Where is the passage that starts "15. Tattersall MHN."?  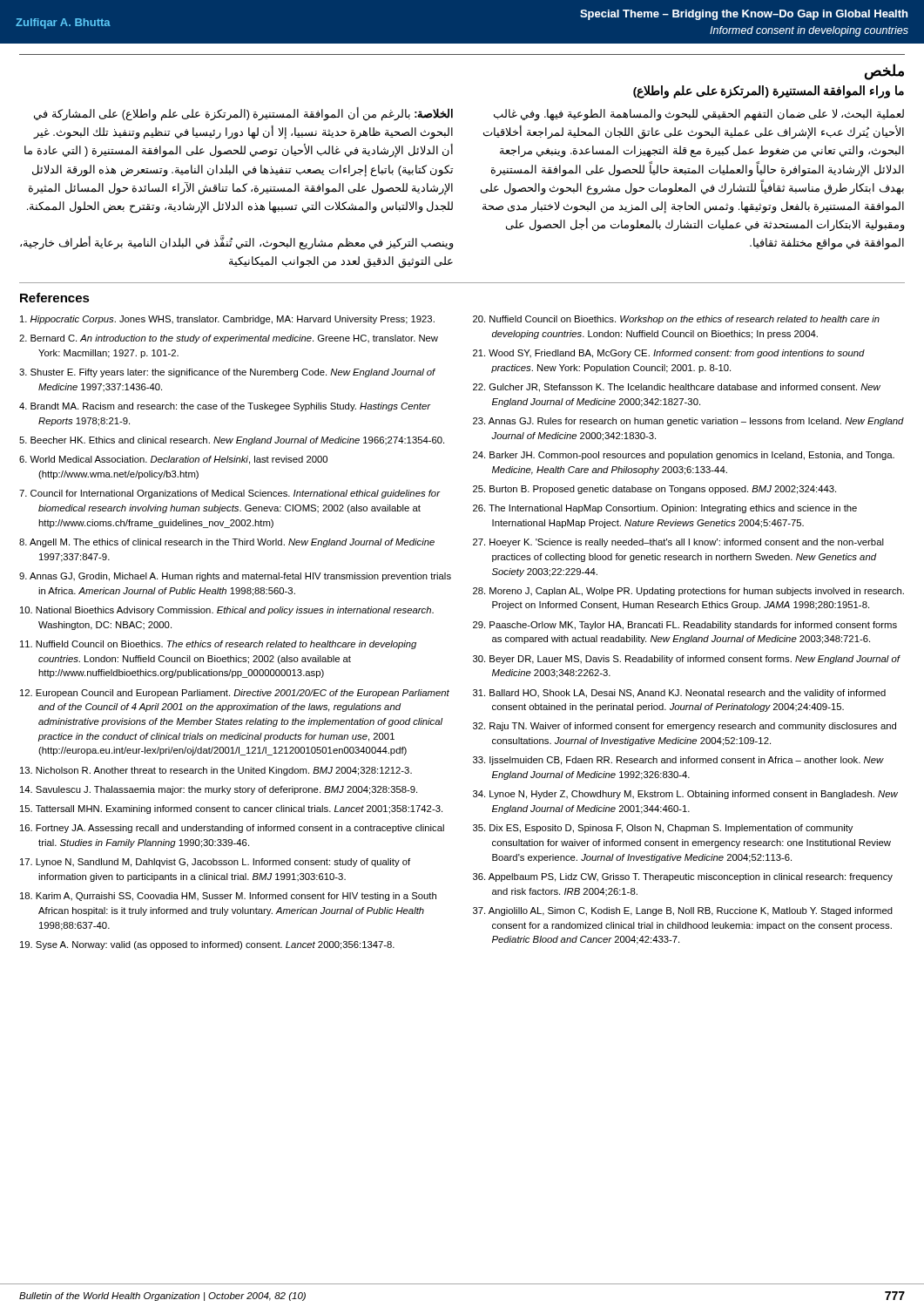(231, 809)
